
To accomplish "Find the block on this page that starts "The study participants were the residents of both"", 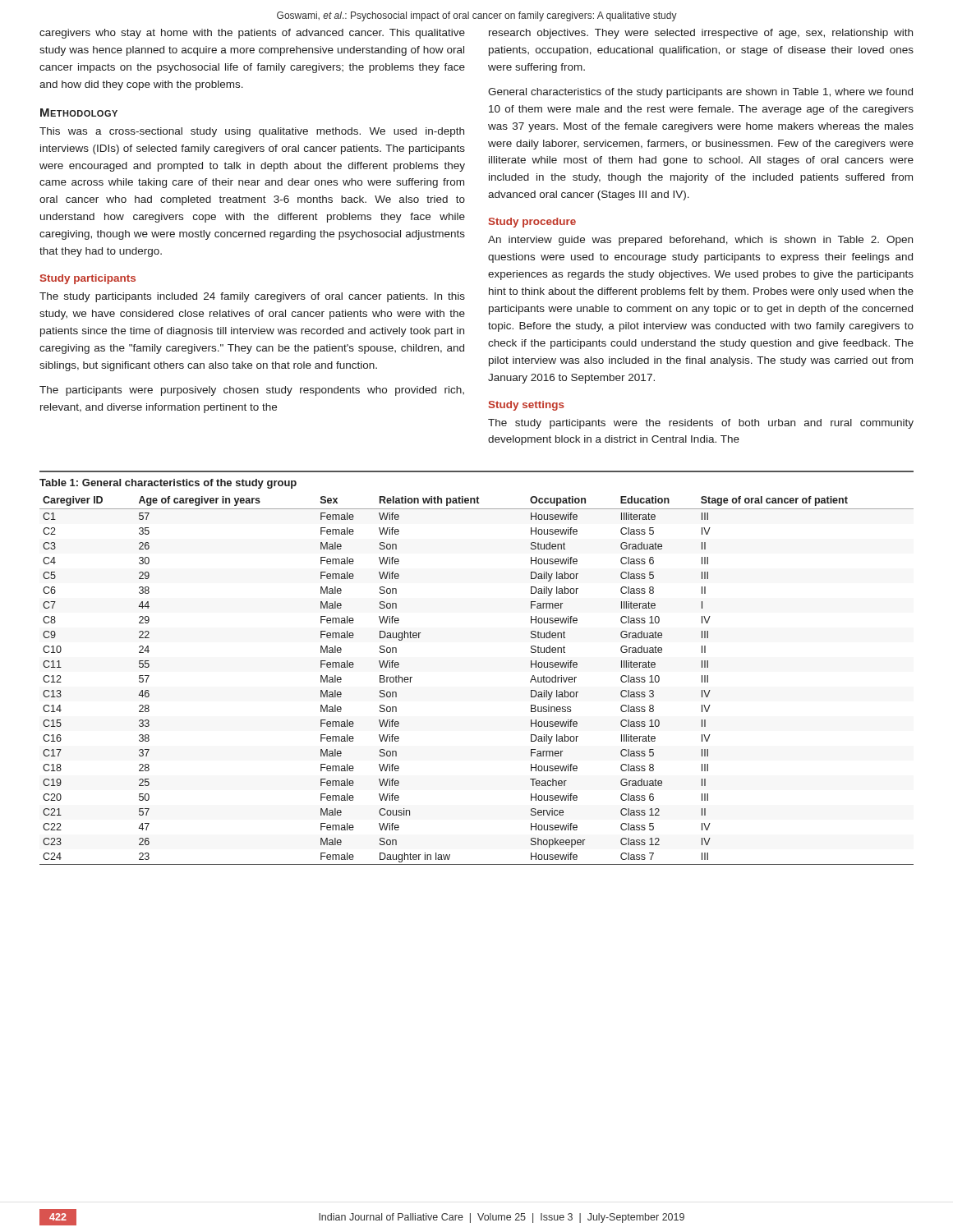I will 701,432.
